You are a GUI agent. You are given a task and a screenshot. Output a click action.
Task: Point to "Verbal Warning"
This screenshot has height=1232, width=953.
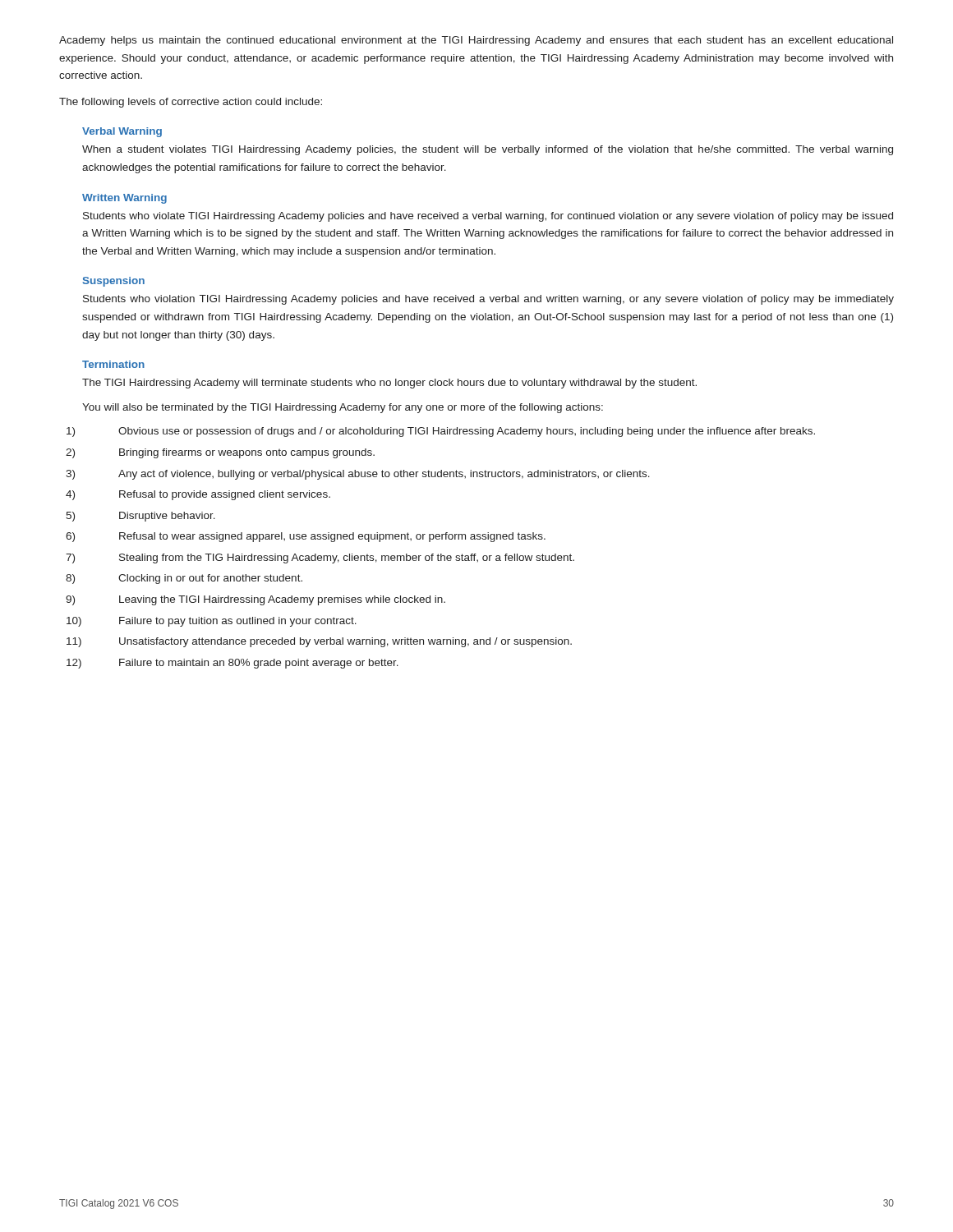[x=122, y=131]
